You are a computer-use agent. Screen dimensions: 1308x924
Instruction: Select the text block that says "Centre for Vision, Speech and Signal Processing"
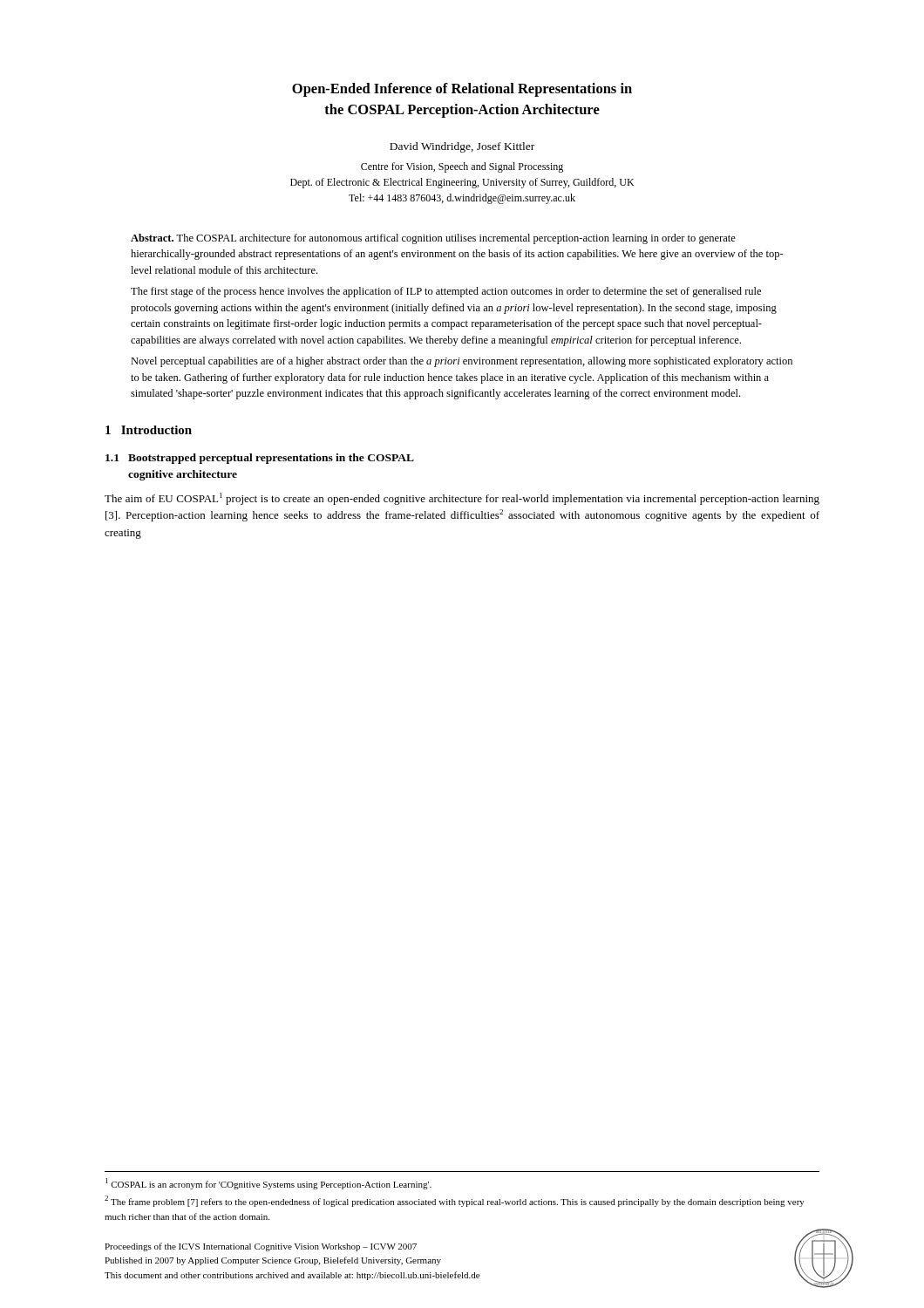[462, 182]
